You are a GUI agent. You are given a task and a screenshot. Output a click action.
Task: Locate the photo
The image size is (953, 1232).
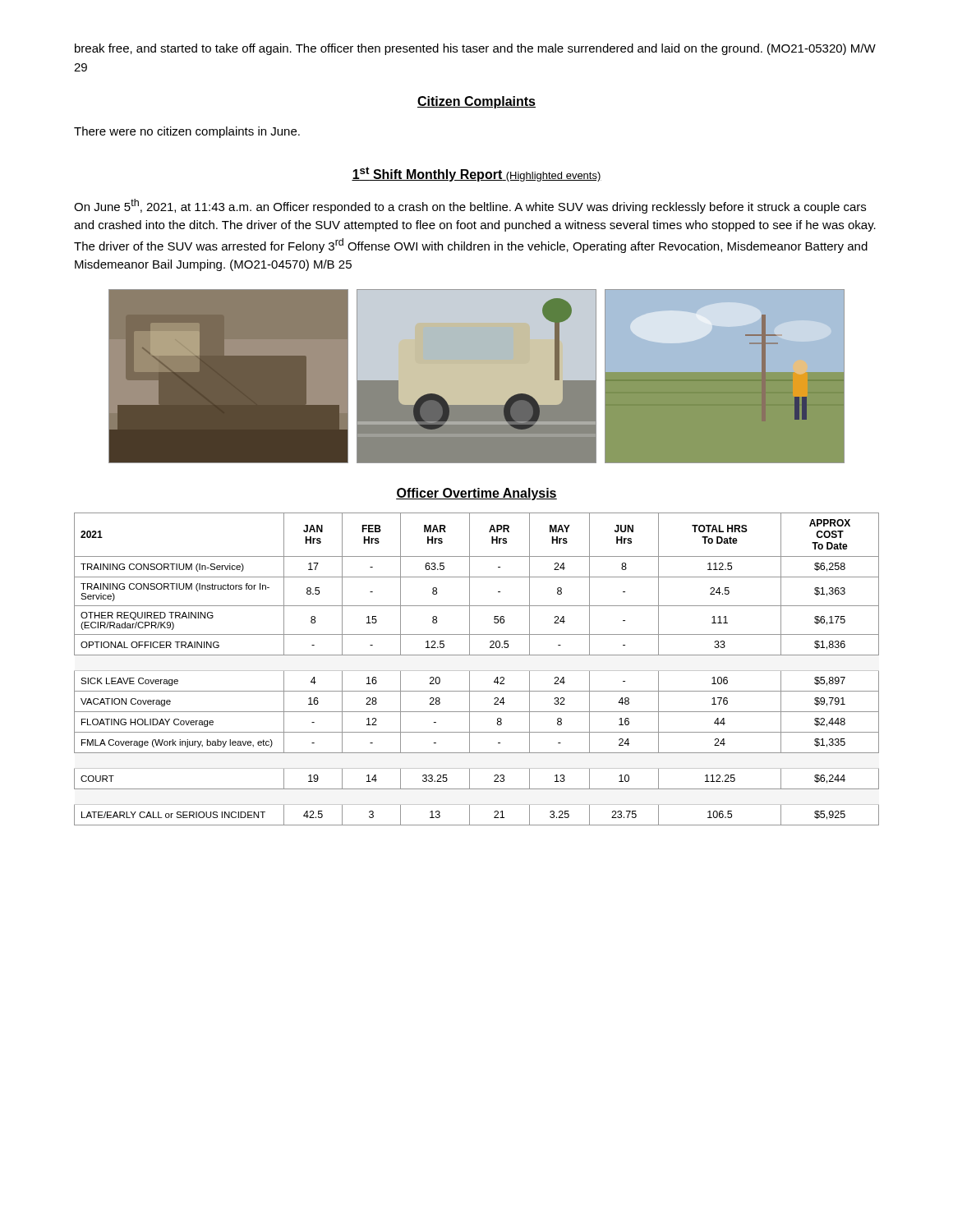coord(476,376)
